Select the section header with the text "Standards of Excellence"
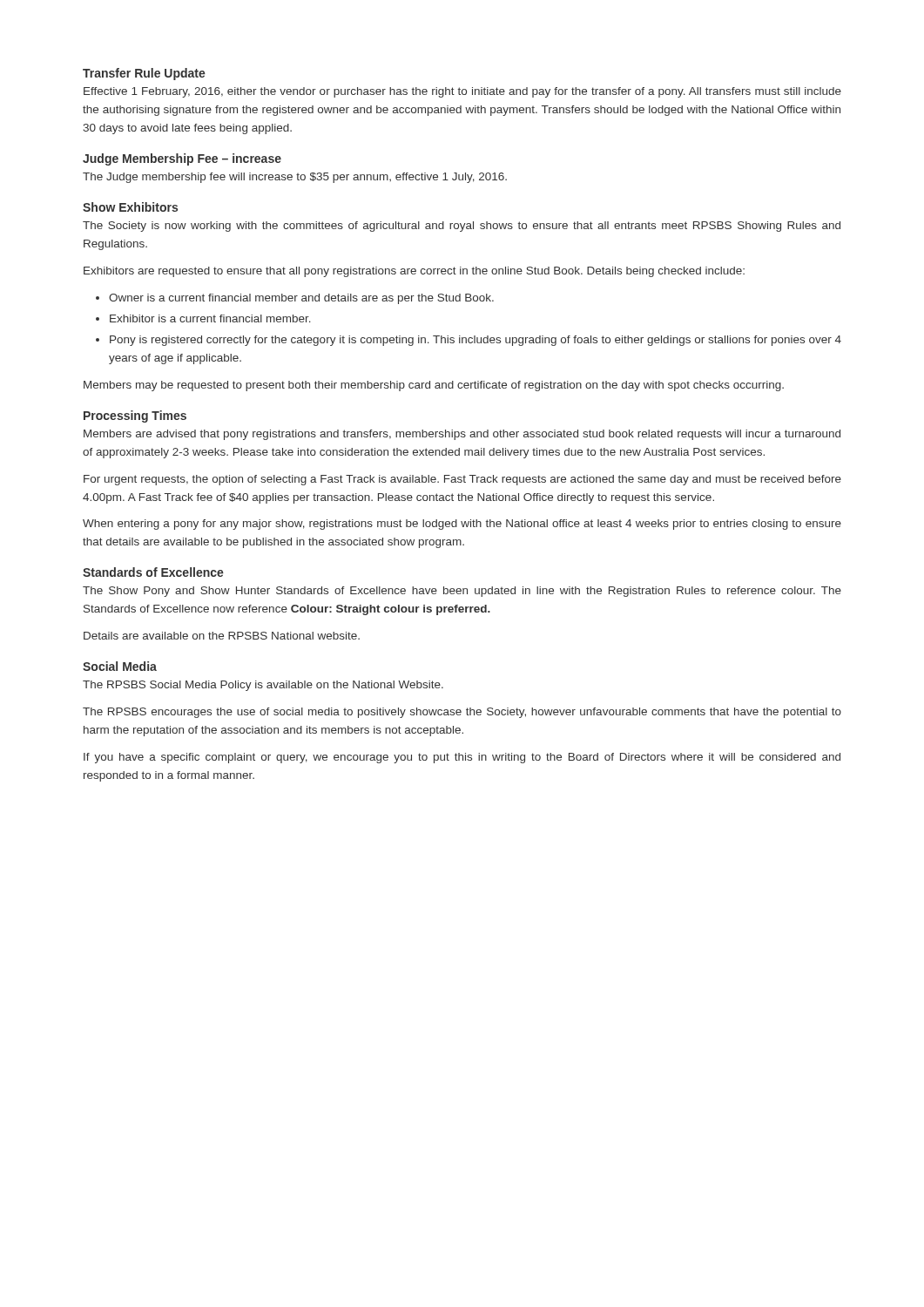The image size is (924, 1307). [153, 573]
